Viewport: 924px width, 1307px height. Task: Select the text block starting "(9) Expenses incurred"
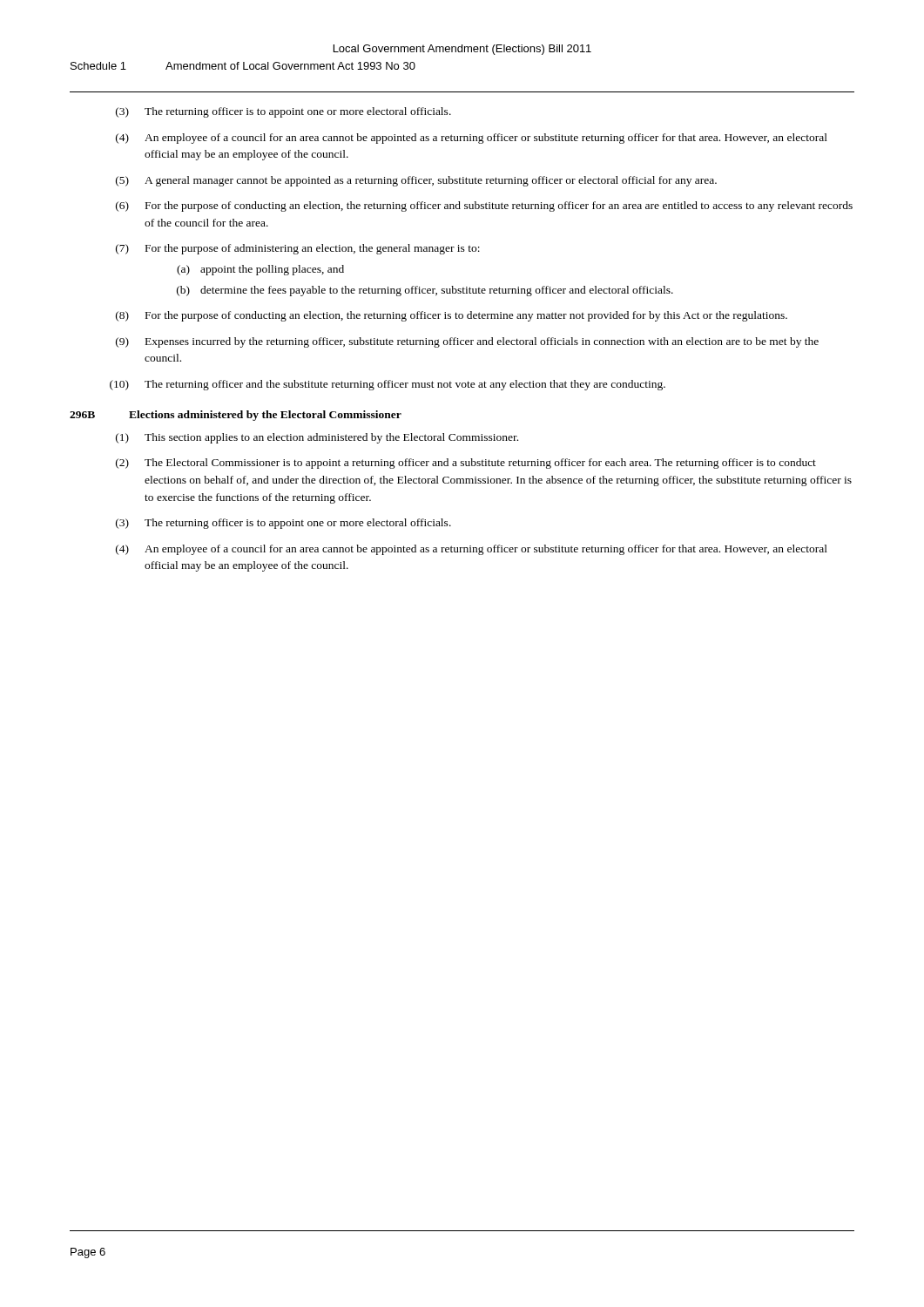pos(462,350)
